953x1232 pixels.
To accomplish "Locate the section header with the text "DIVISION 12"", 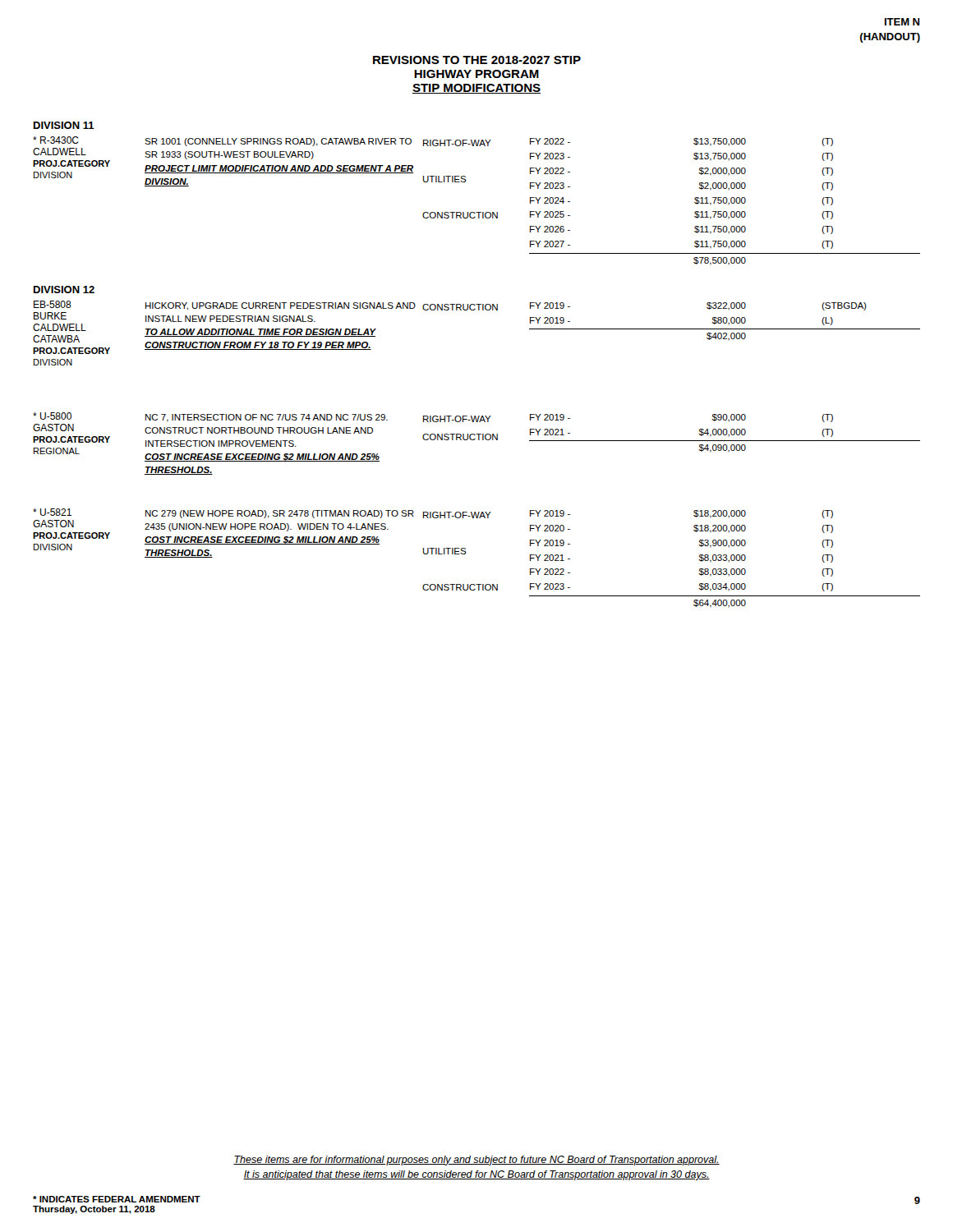I will (x=64, y=289).
